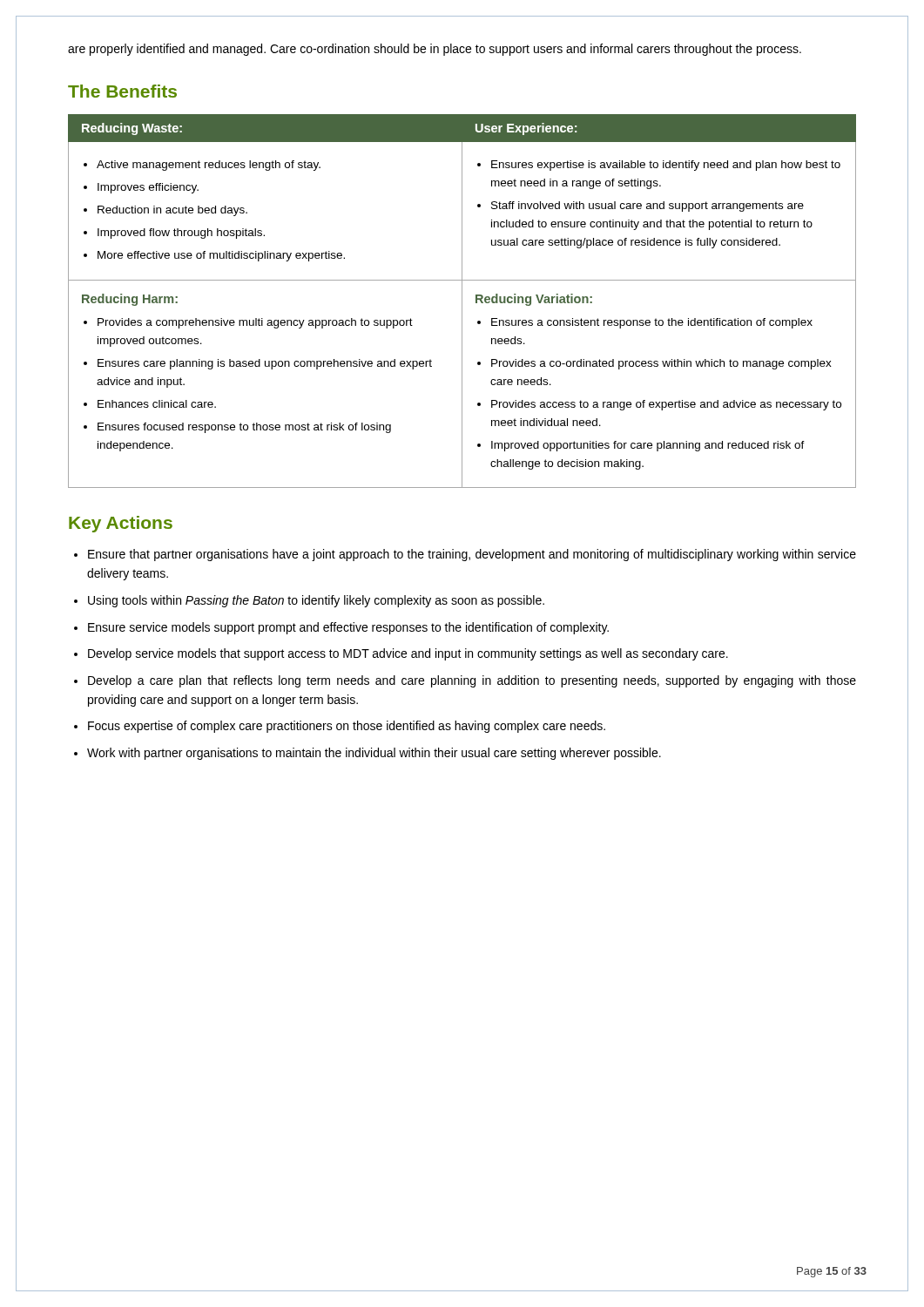This screenshot has width=924, height=1307.
Task: Navigate to the block starting "Ensure that partner"
Action: point(472,564)
